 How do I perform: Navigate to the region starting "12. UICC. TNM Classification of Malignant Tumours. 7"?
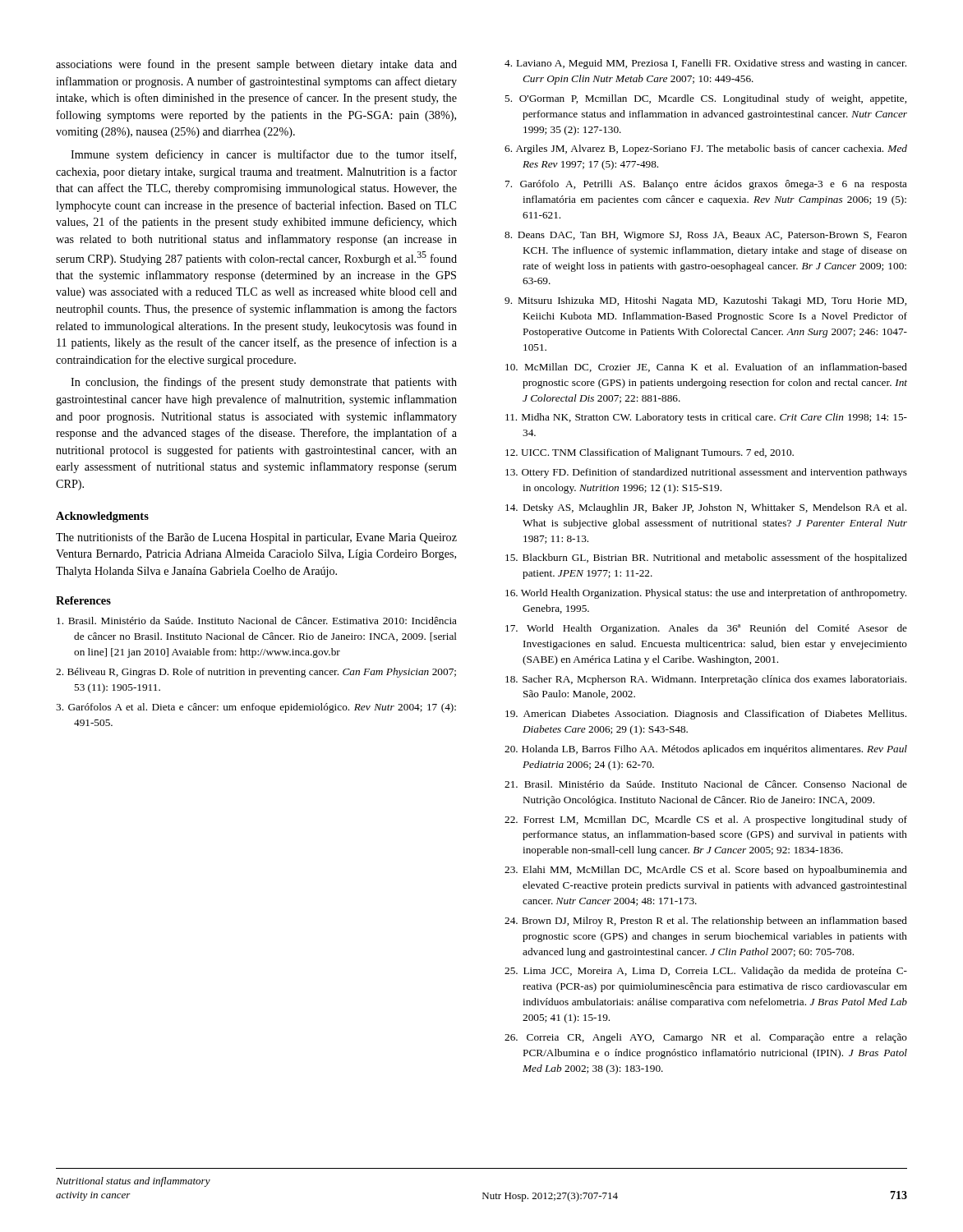[649, 452]
